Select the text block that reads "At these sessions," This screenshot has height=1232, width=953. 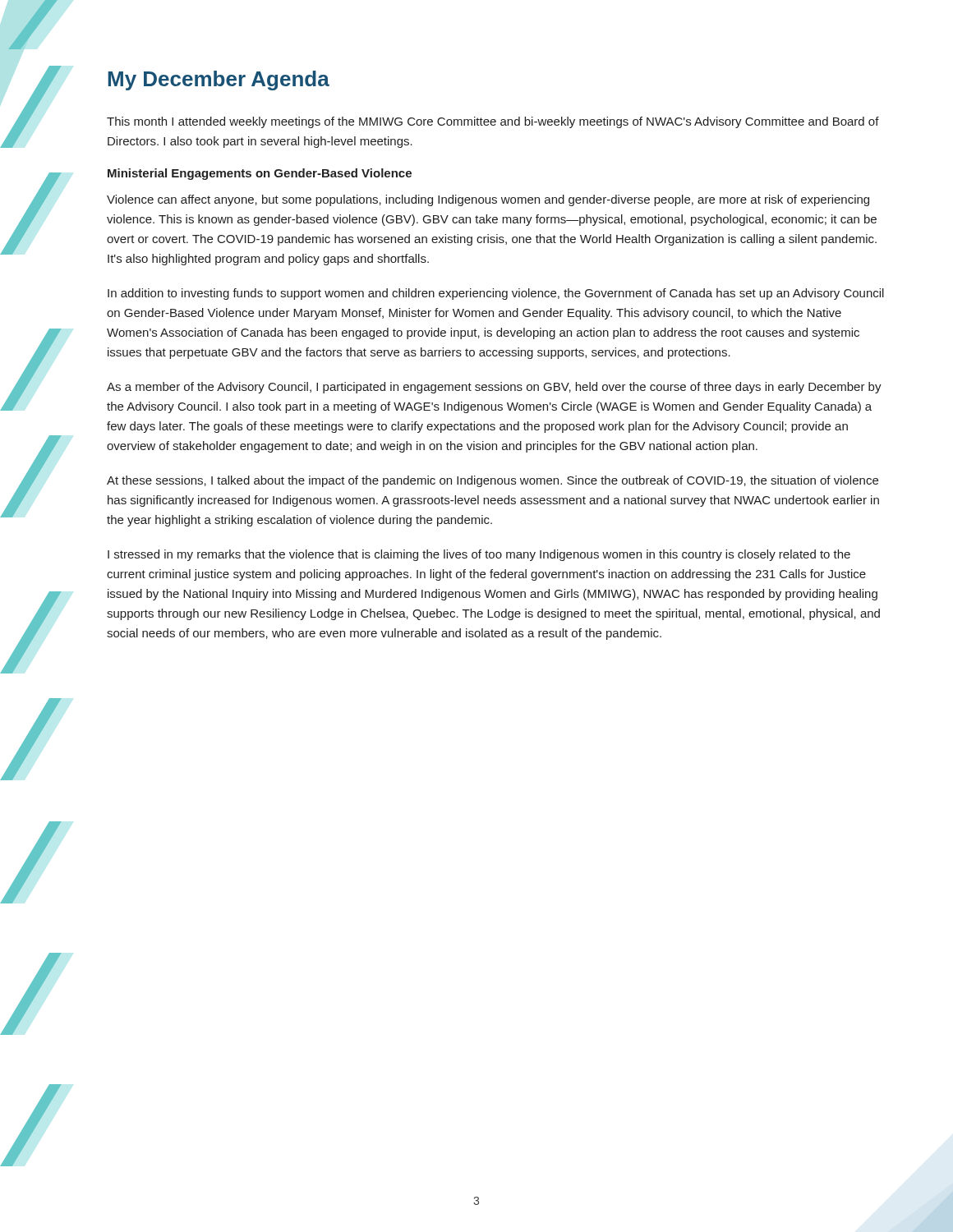(x=493, y=500)
